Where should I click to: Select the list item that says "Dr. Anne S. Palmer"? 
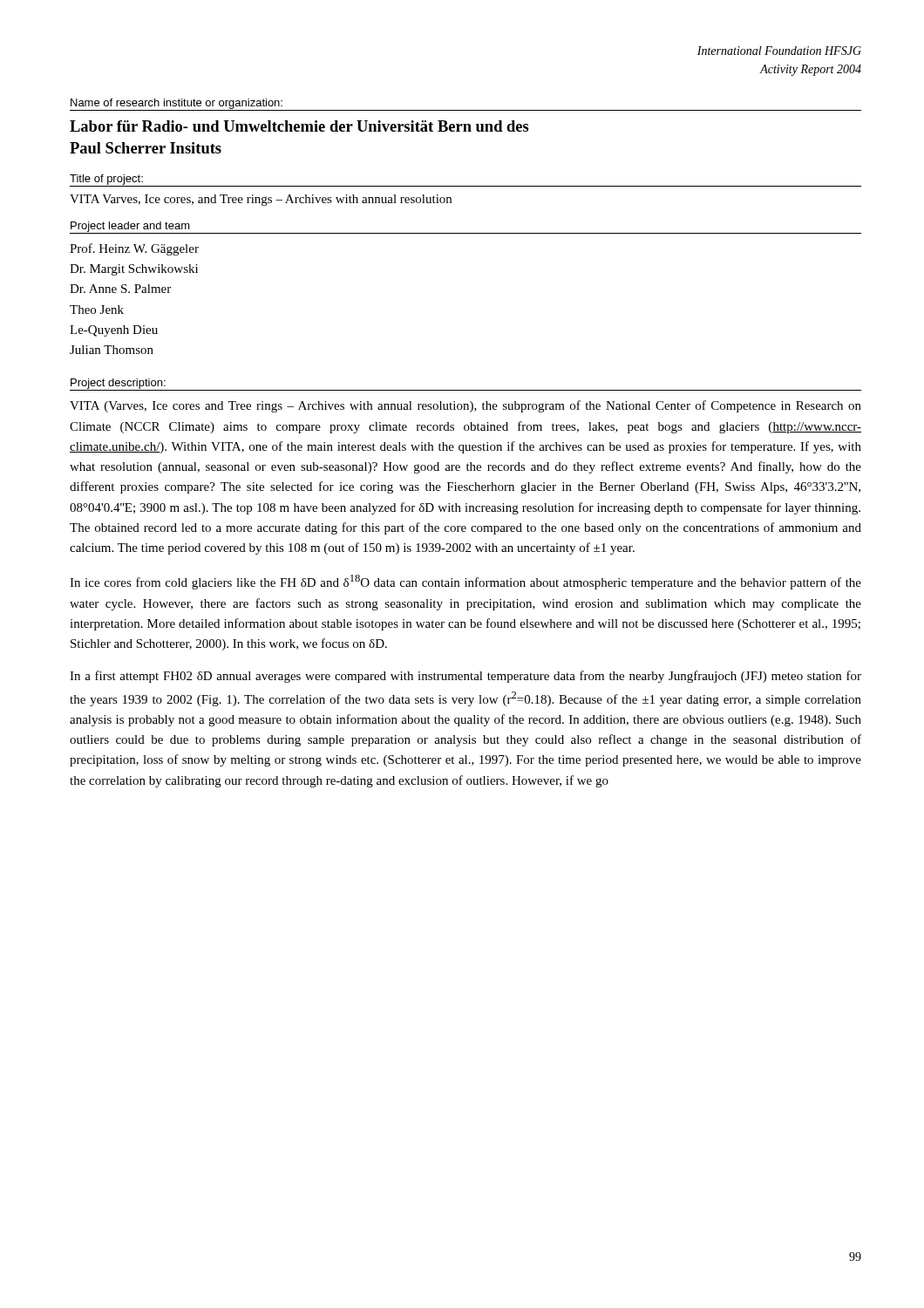coord(120,289)
